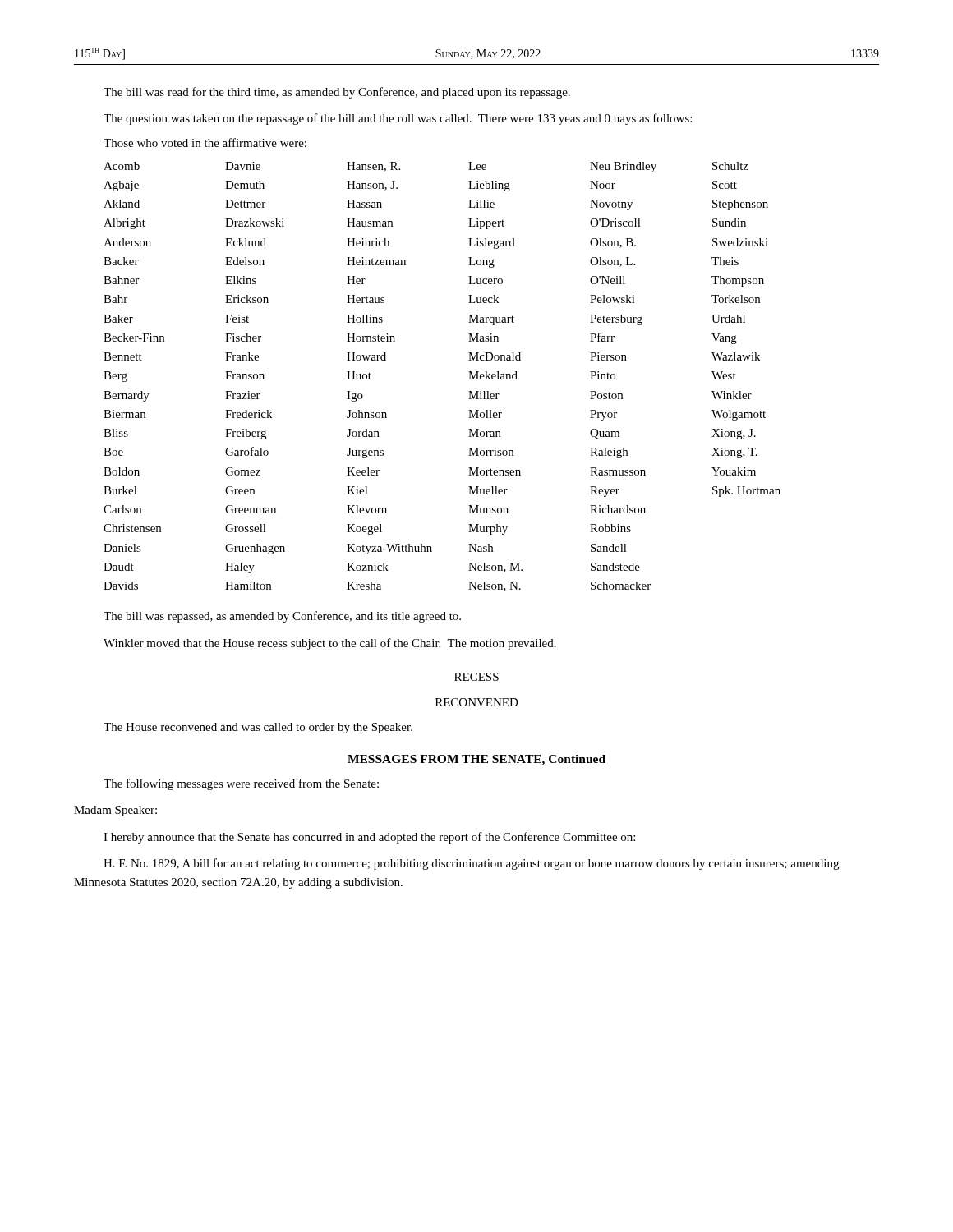Image resolution: width=953 pixels, height=1232 pixels.
Task: Find the text block that reads "Winkler moved that"
Action: tap(491, 643)
